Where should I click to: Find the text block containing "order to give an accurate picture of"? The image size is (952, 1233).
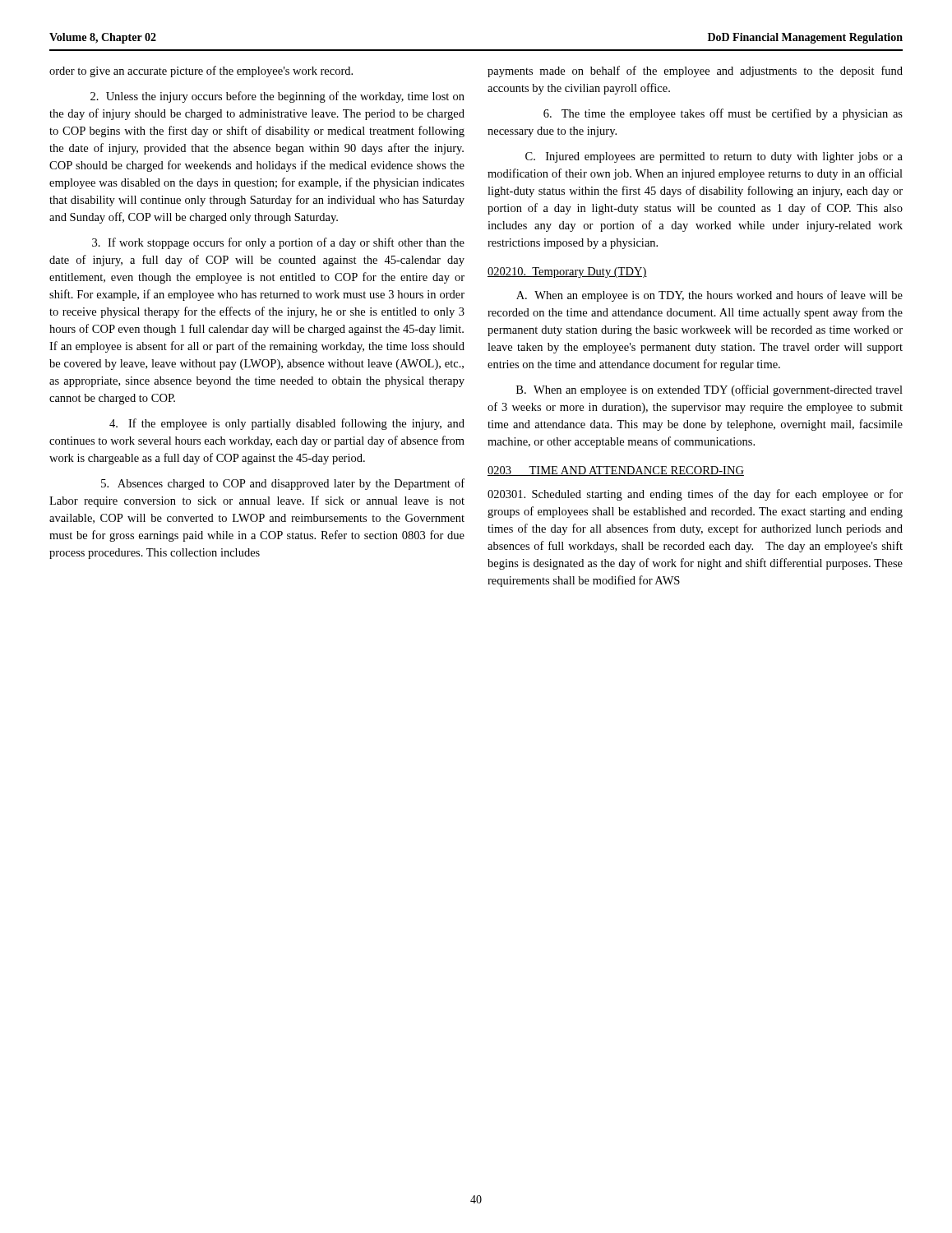click(x=201, y=71)
